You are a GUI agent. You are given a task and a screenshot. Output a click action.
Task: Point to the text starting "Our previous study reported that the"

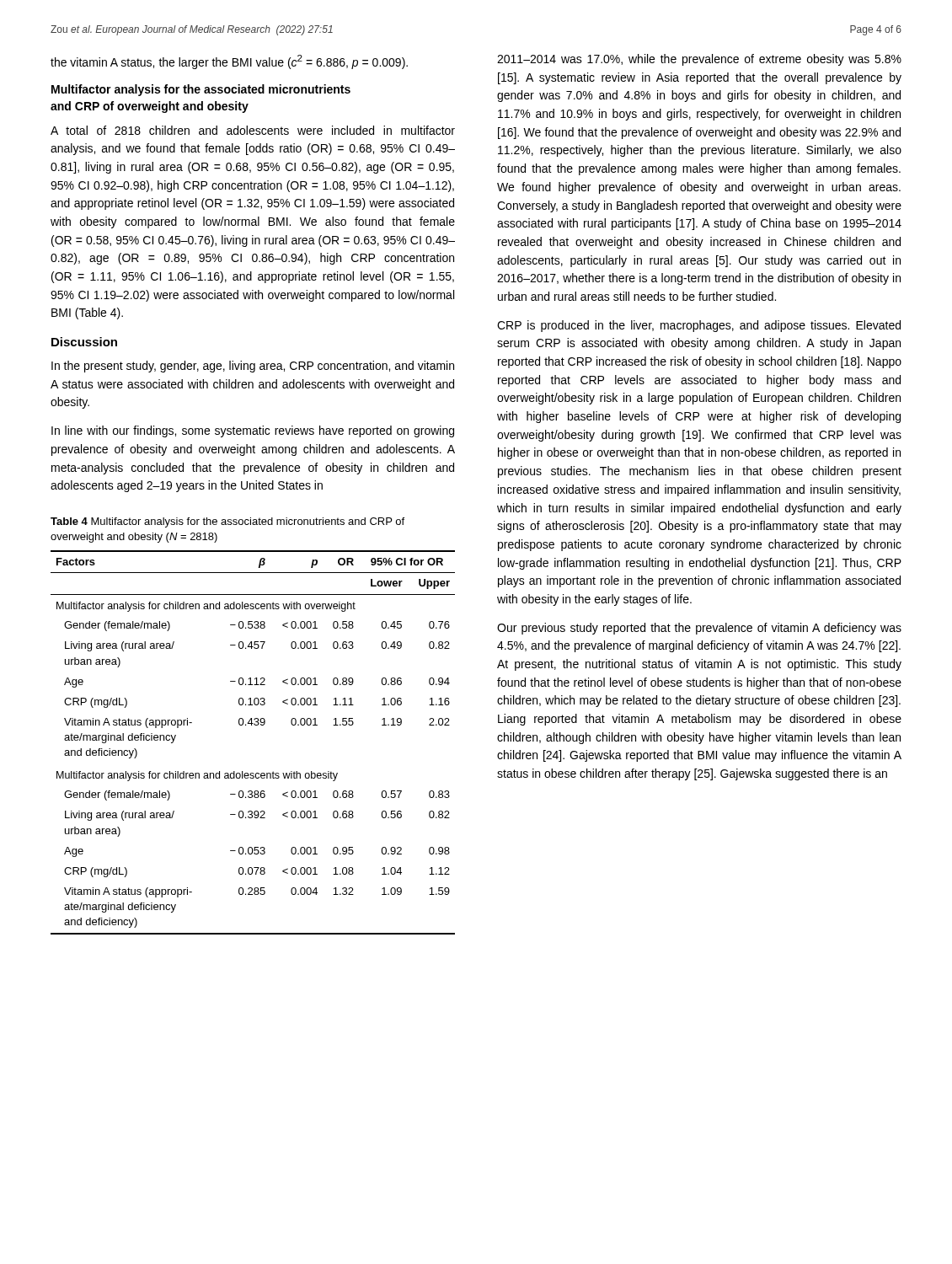pyautogui.click(x=699, y=701)
